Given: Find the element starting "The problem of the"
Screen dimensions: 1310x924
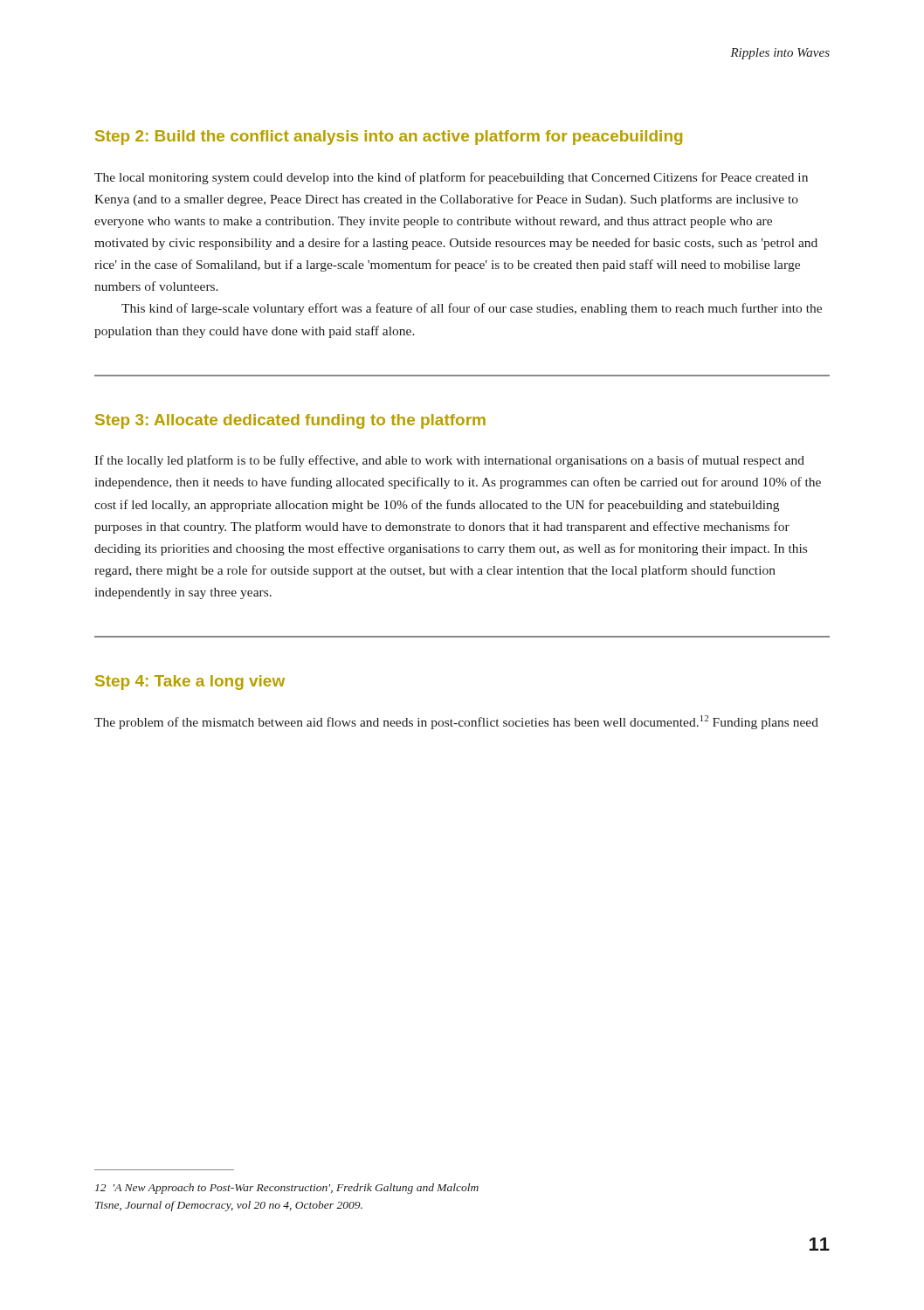Looking at the screenshot, I should tap(462, 722).
